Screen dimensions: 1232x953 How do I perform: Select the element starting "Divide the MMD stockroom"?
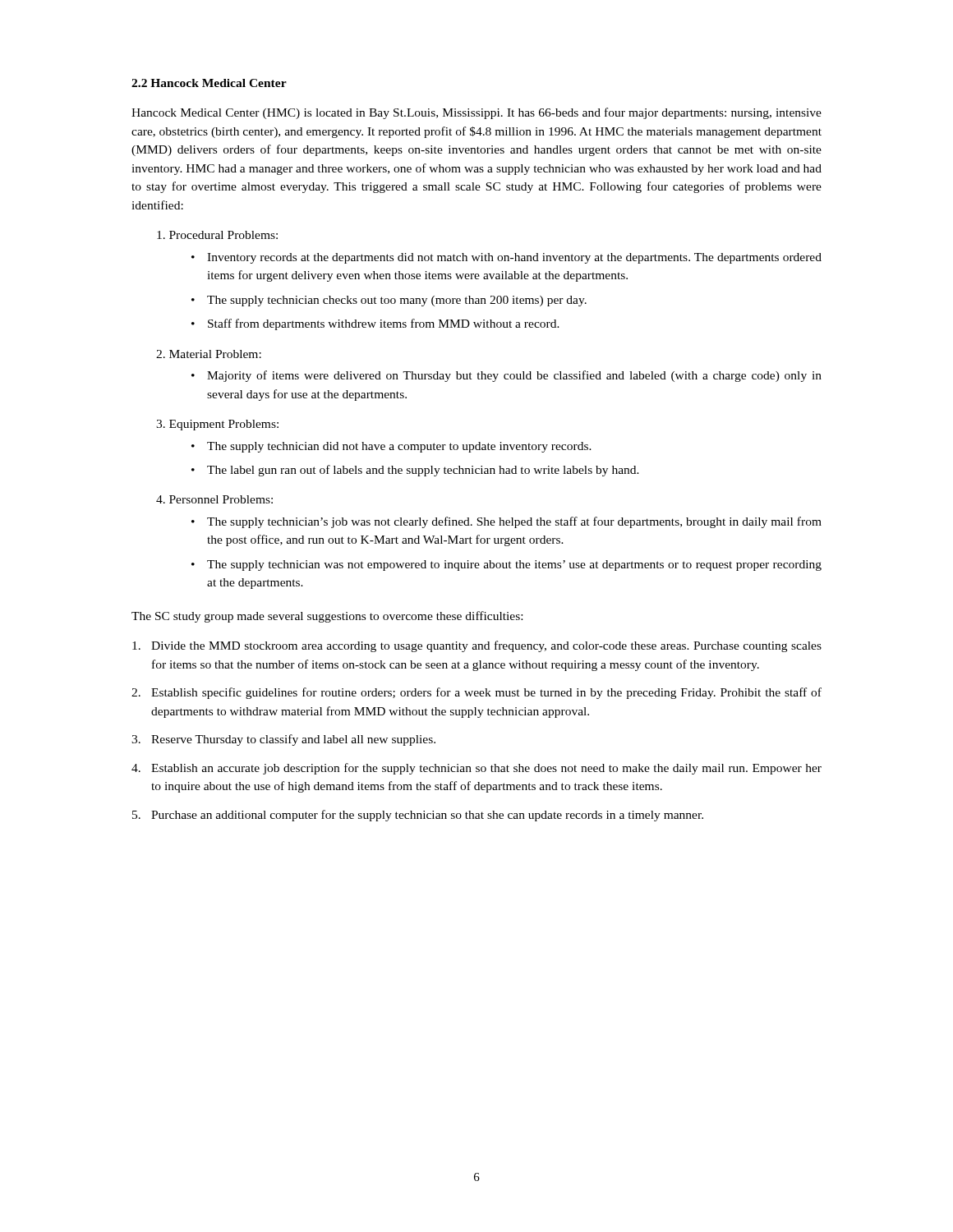[x=476, y=655]
